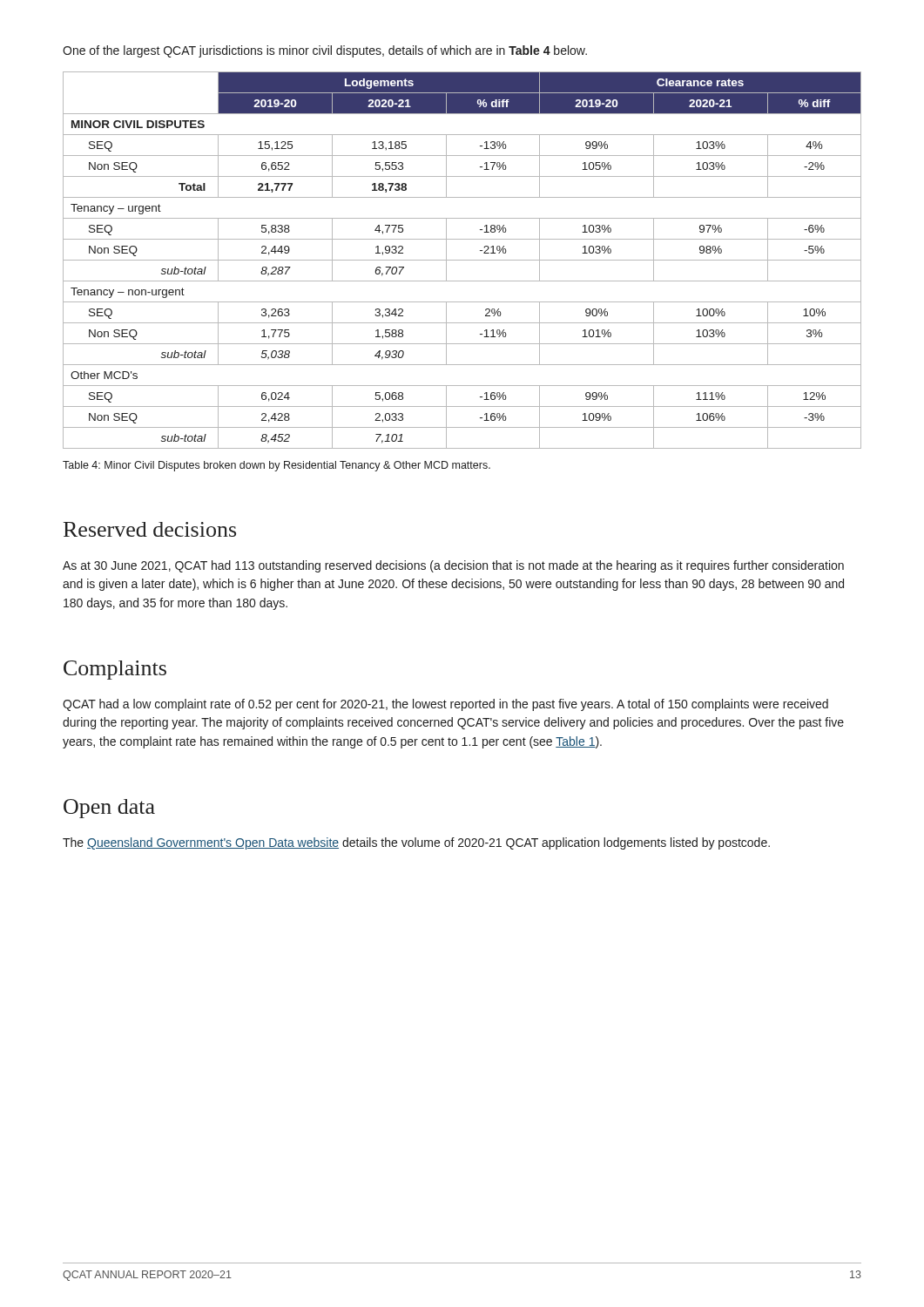Select the region starting "Open data"
This screenshot has height=1307, width=924.
point(109,809)
